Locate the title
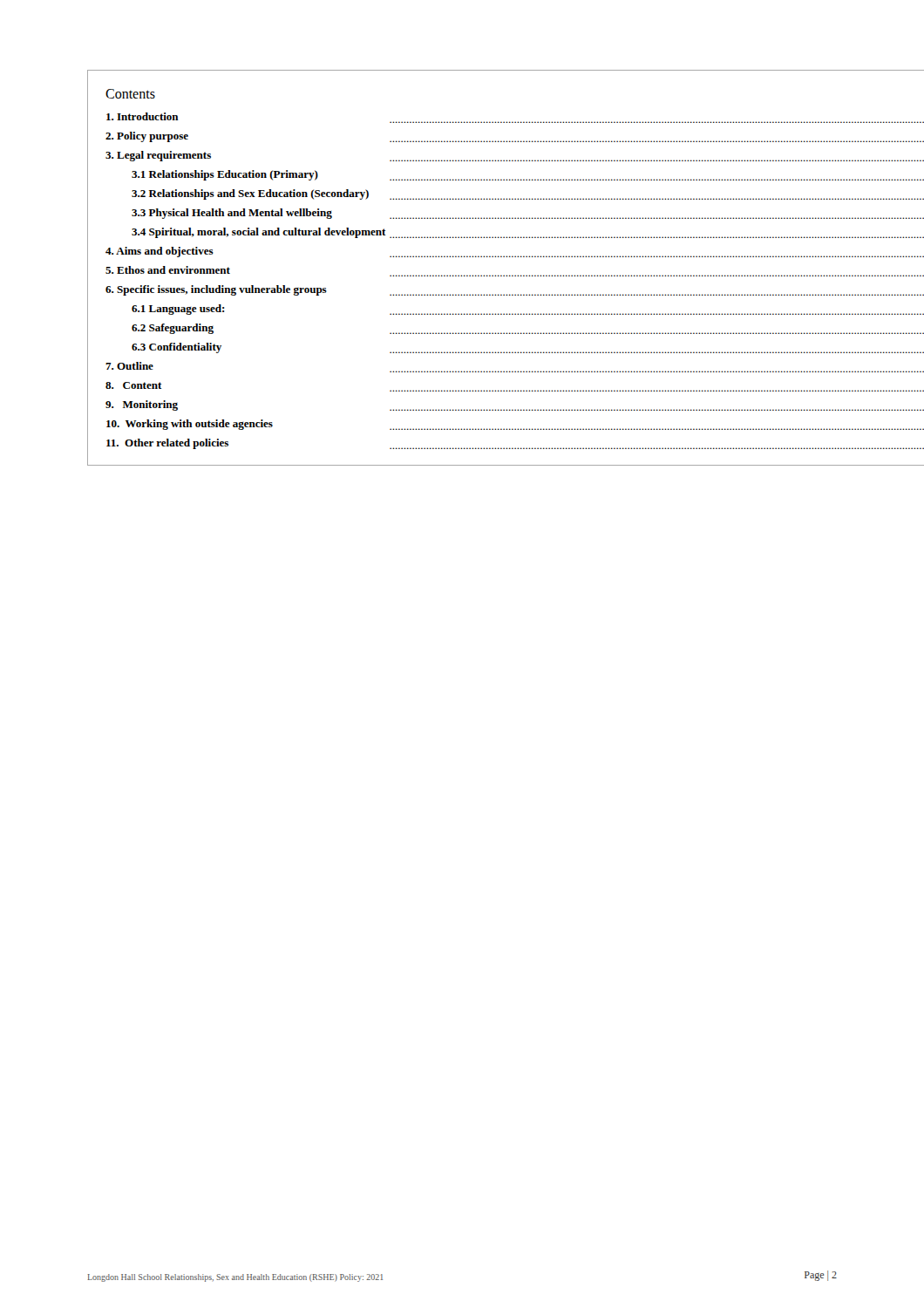The width and height of the screenshot is (924, 1308). pos(130,94)
